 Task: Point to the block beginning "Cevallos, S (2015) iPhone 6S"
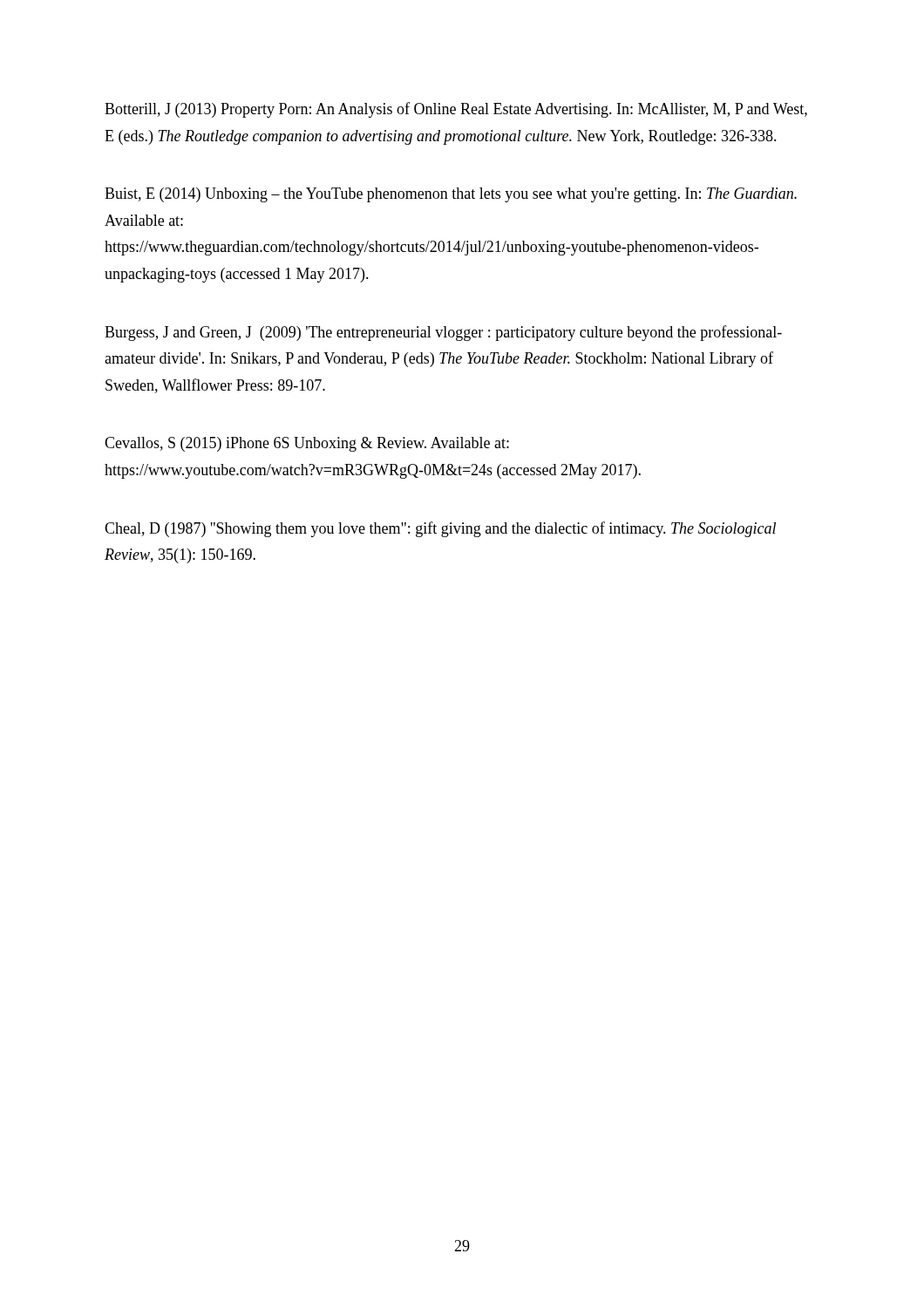(x=373, y=457)
